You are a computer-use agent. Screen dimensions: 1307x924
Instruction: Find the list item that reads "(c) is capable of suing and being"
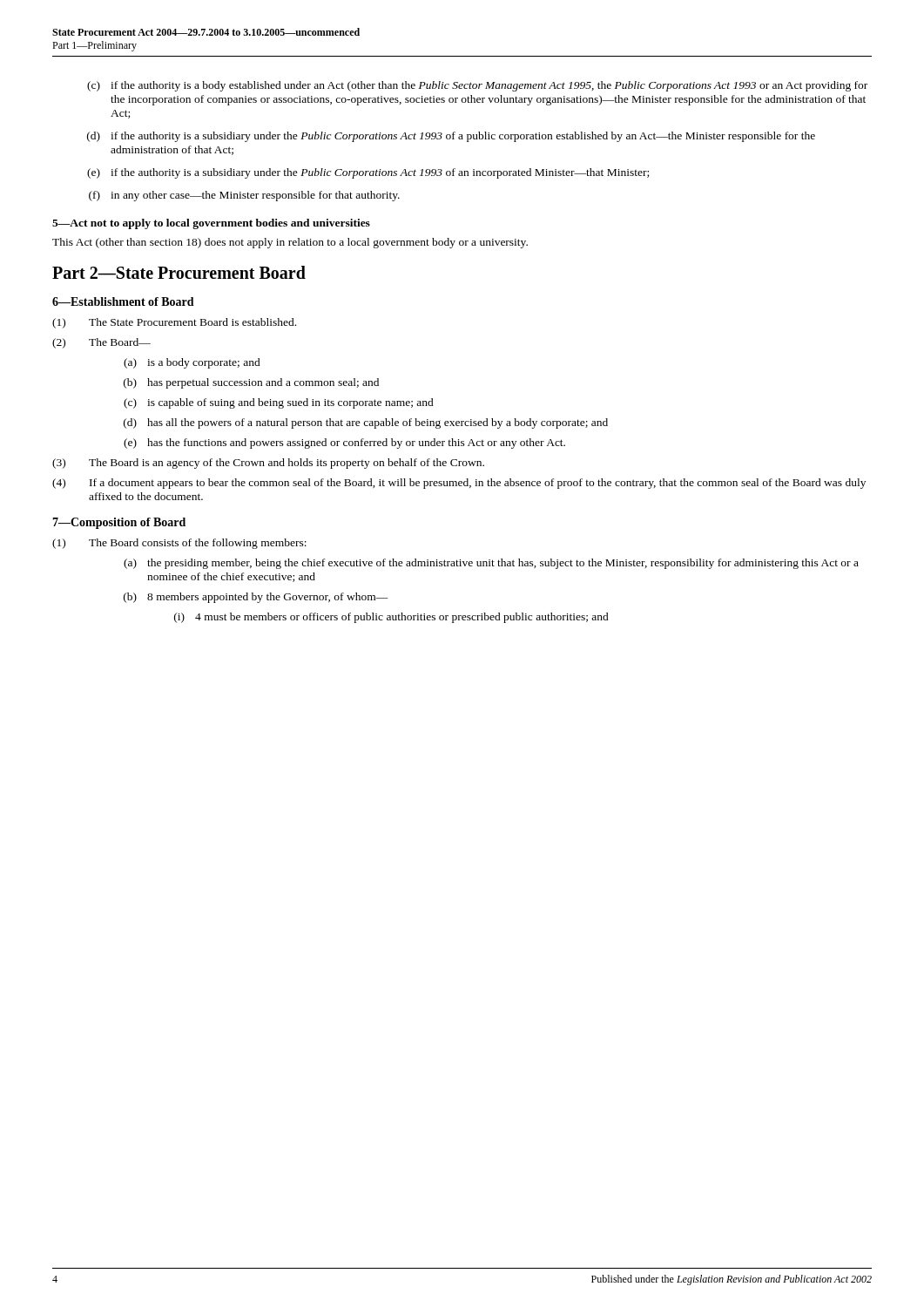279,403
